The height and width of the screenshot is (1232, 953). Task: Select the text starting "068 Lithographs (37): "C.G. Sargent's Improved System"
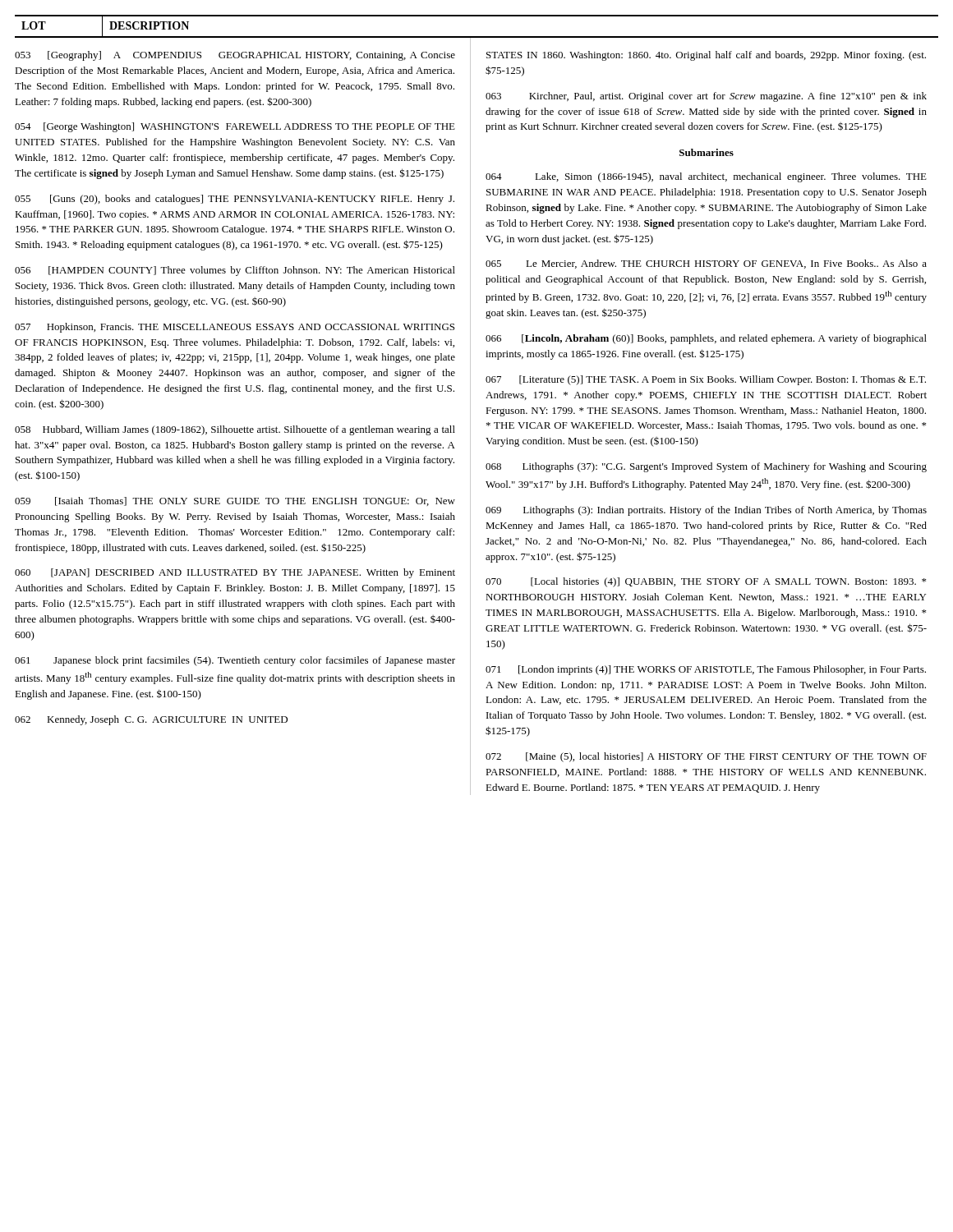point(706,475)
